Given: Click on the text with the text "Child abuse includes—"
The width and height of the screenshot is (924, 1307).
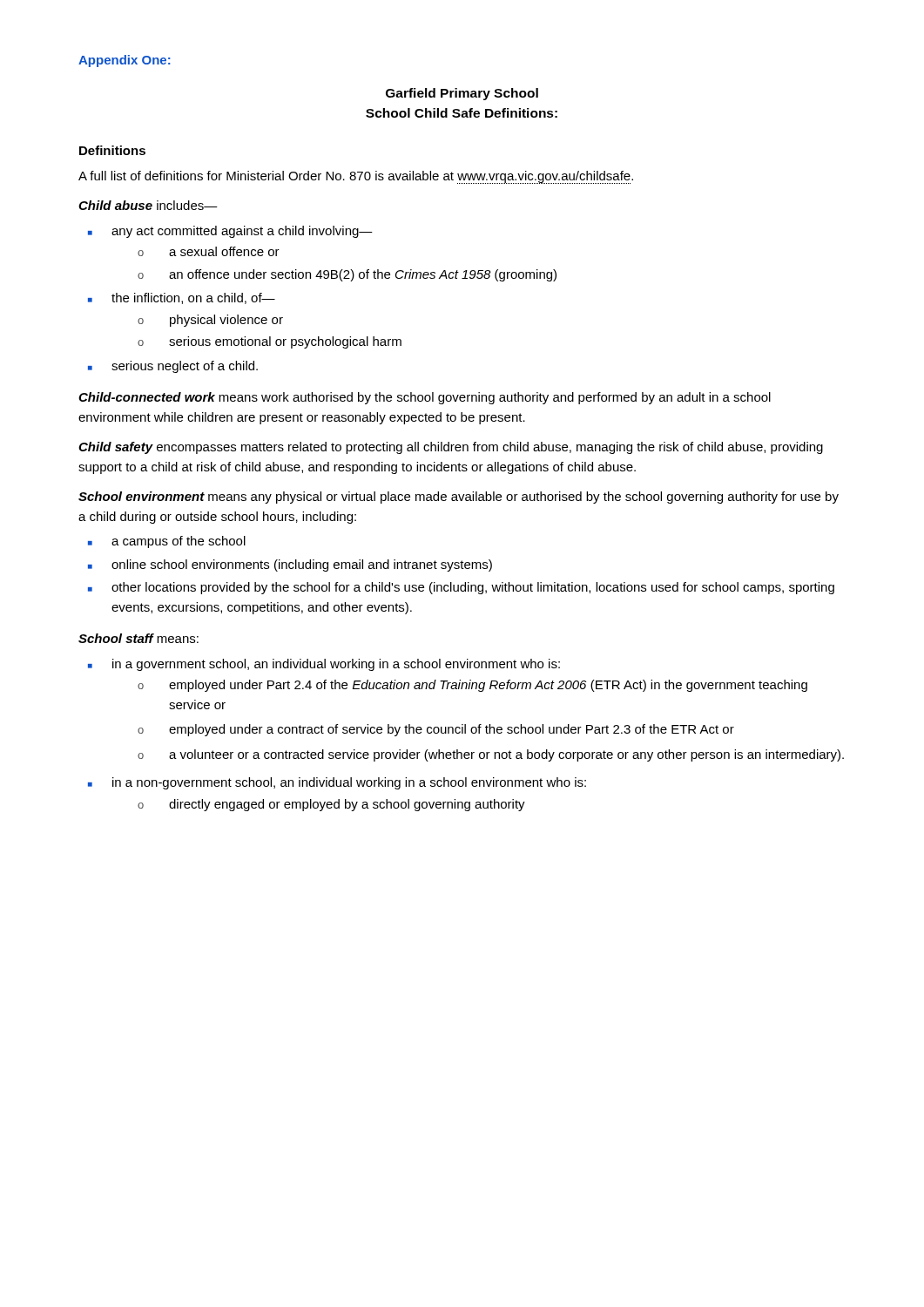Looking at the screenshot, I should point(148,205).
